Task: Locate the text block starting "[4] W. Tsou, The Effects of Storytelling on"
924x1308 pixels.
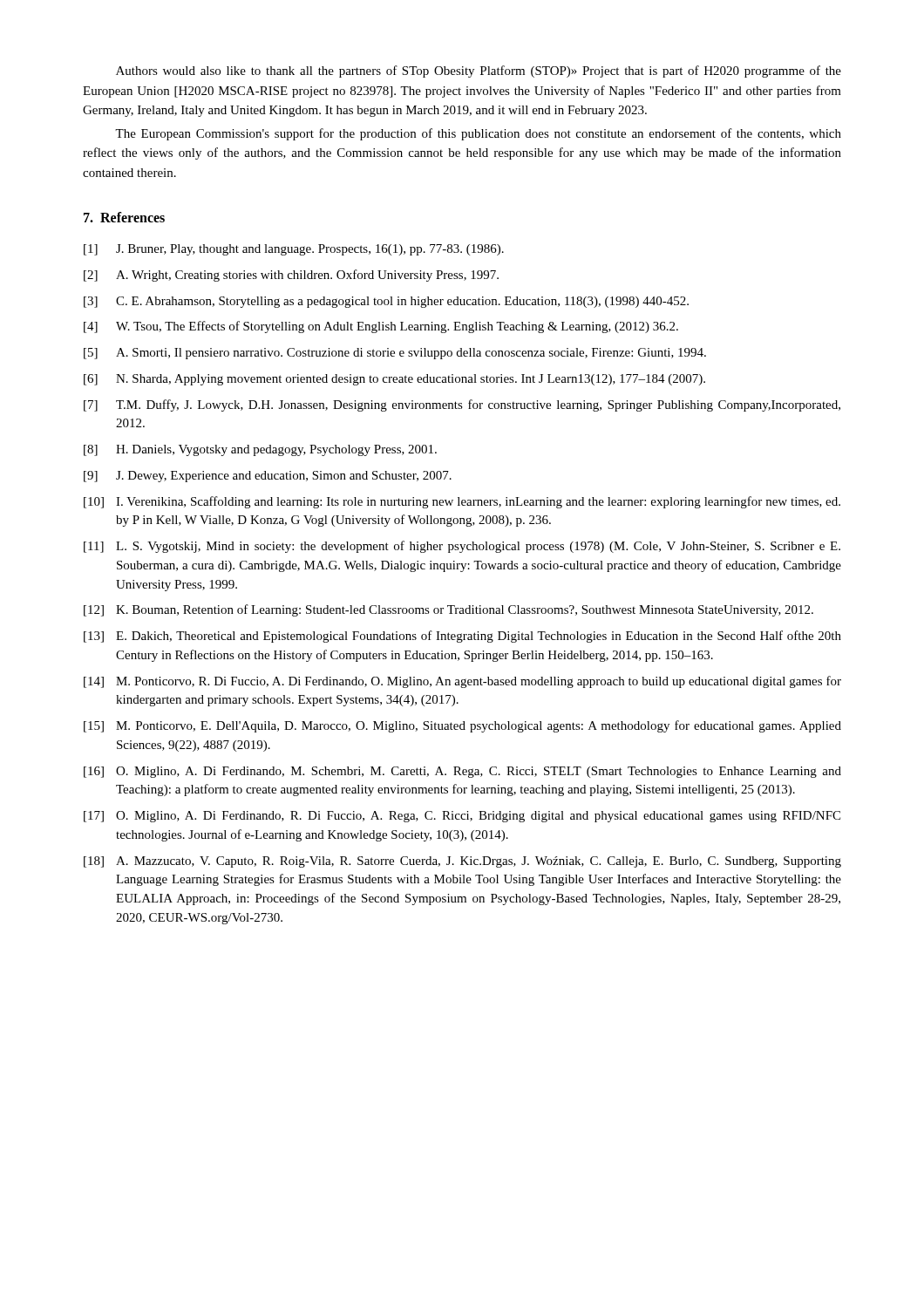Action: pos(462,327)
